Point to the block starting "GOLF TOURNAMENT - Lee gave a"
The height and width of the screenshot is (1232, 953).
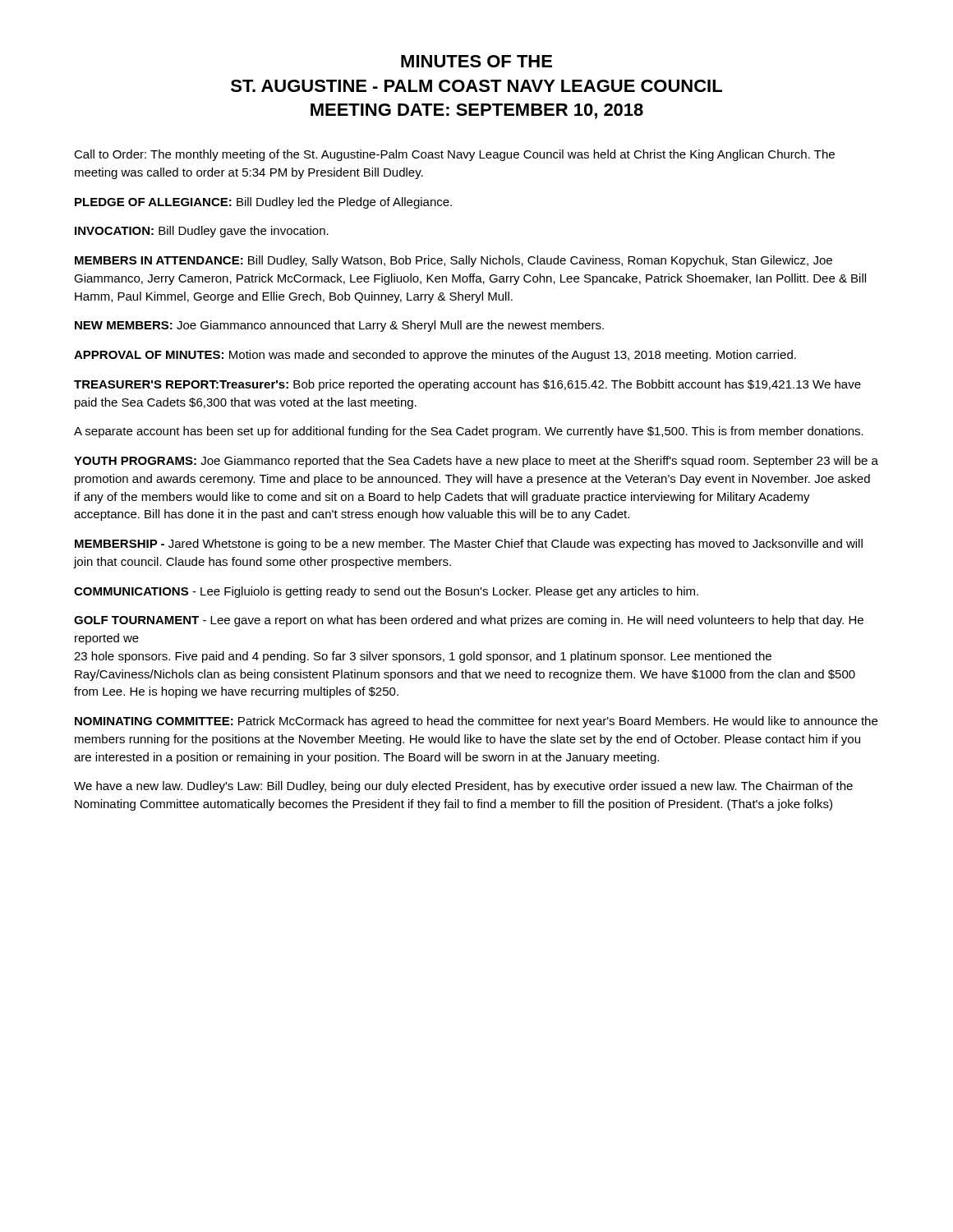pos(469,656)
